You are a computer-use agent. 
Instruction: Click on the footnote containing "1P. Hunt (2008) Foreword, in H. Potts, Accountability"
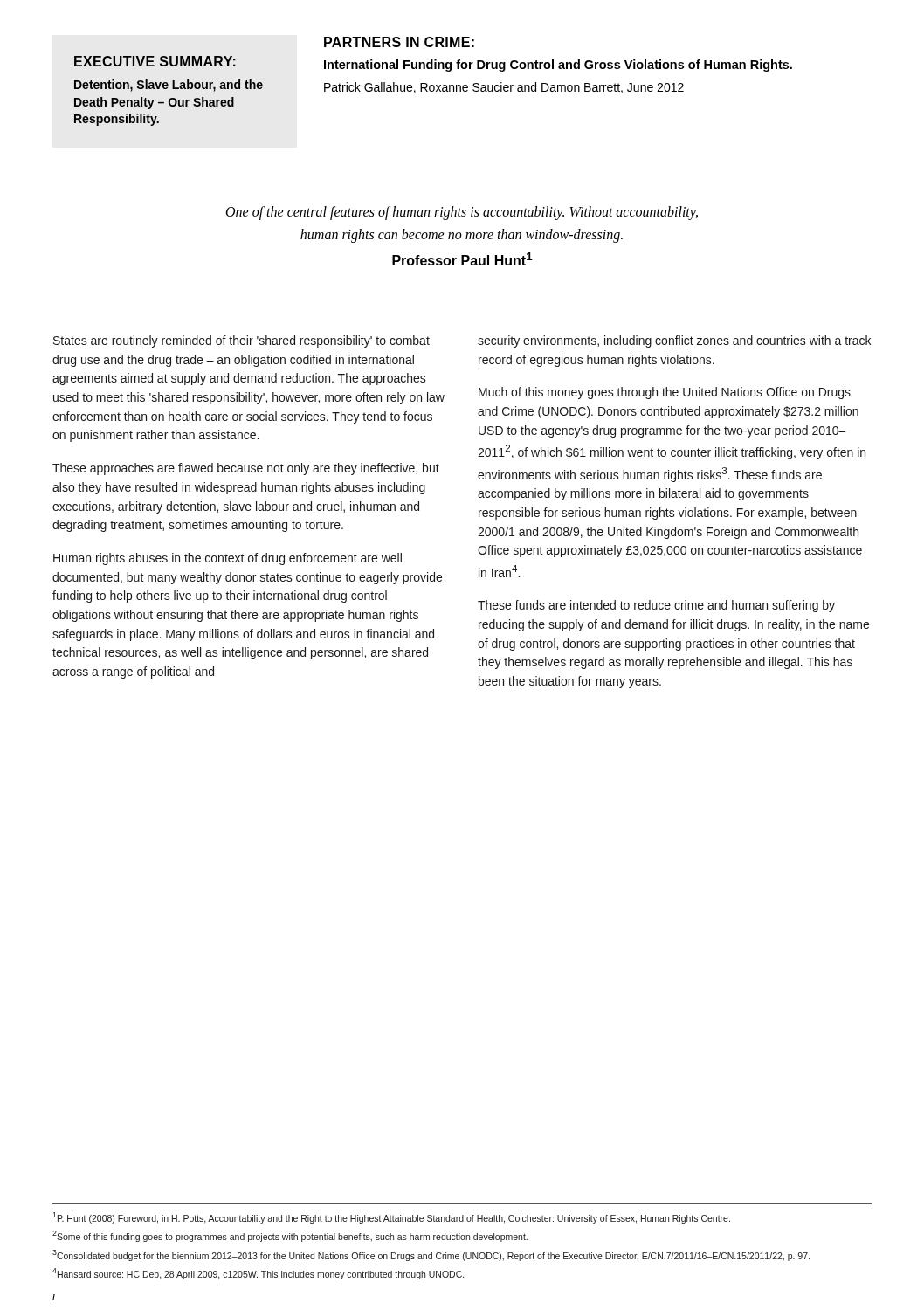392,1217
